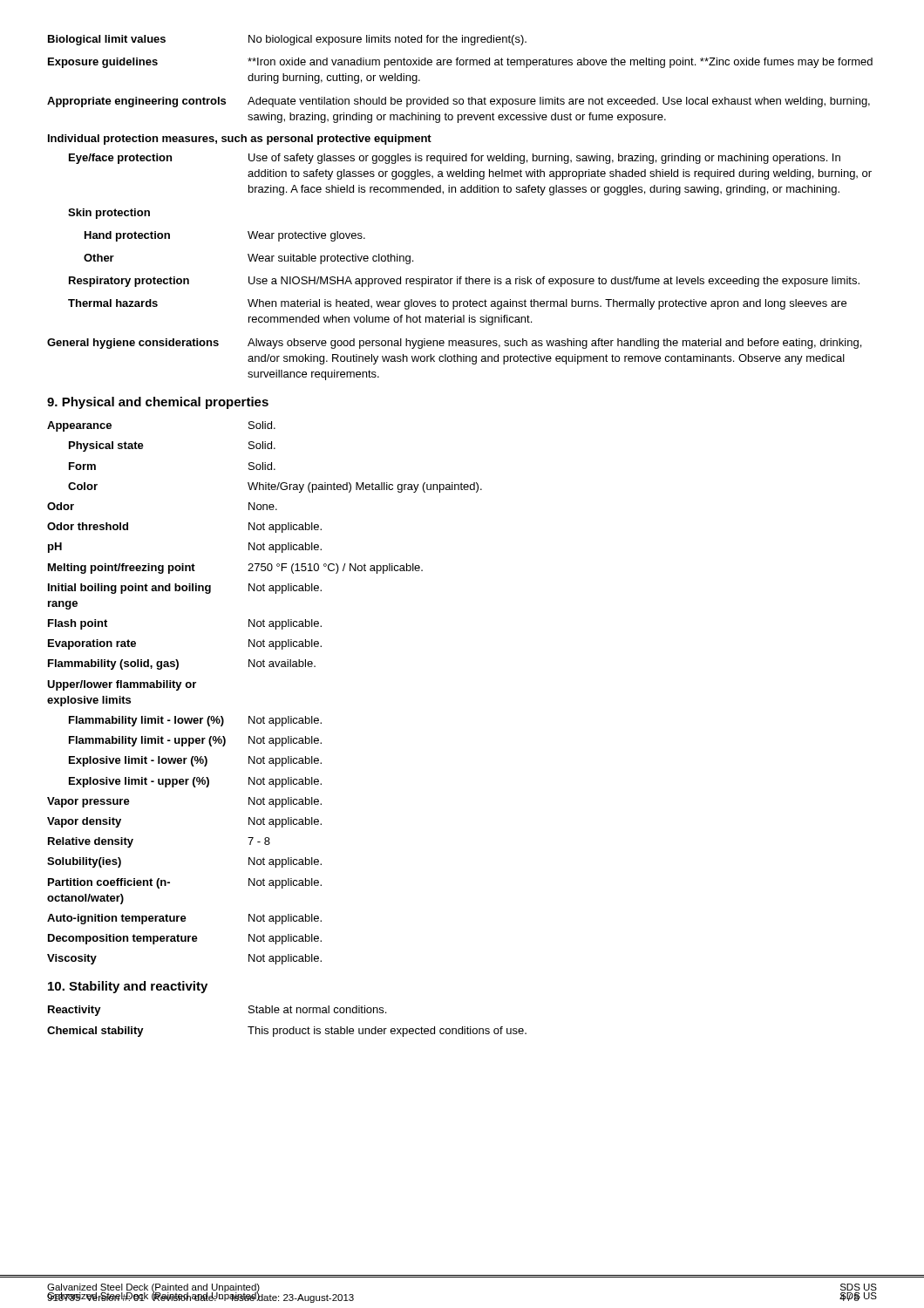The height and width of the screenshot is (1308, 924).
Task: Where does it say "Hand protection Wear protective gloves."?
Action: click(x=129, y=236)
